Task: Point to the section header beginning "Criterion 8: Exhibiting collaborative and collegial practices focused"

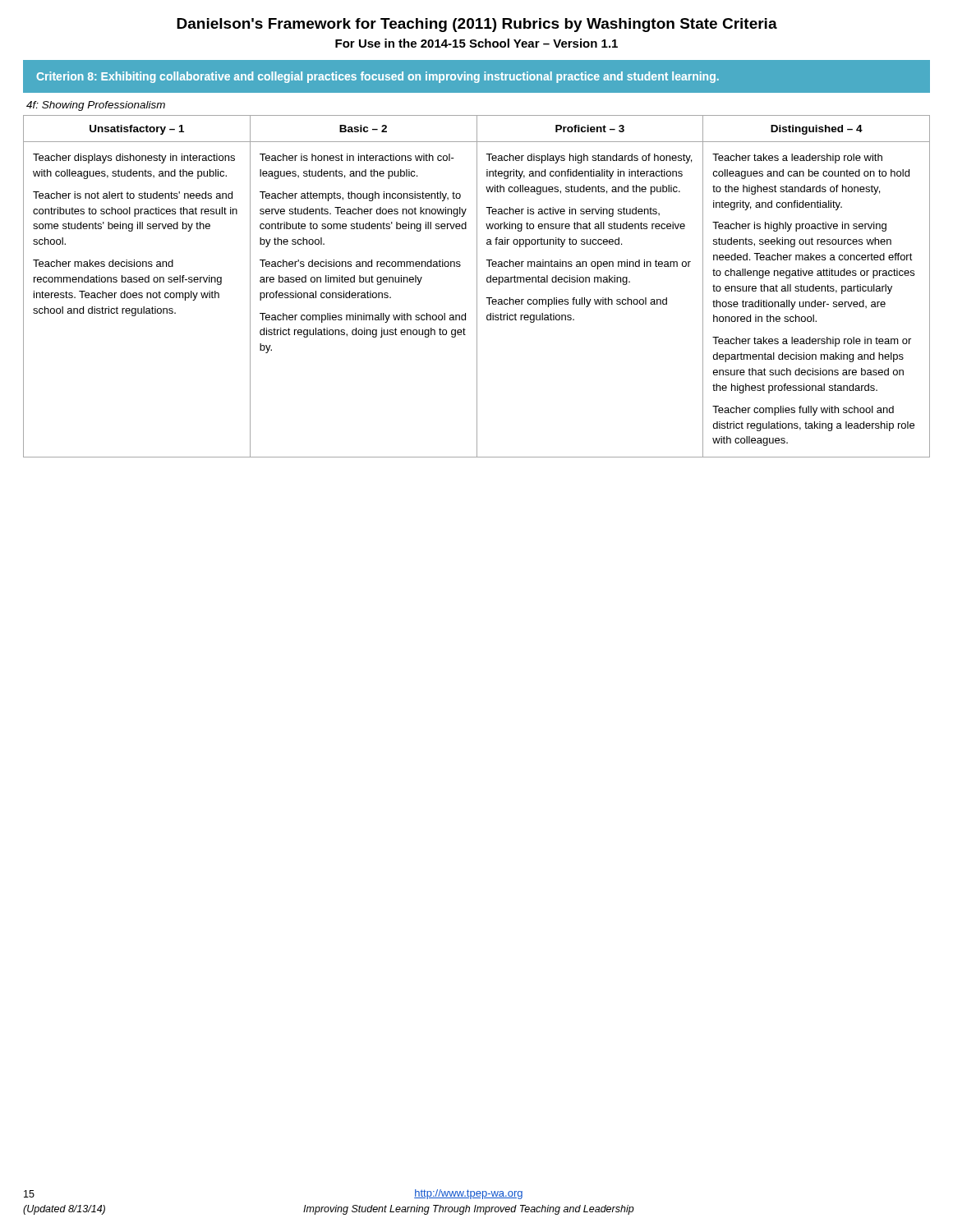Action: coord(378,76)
